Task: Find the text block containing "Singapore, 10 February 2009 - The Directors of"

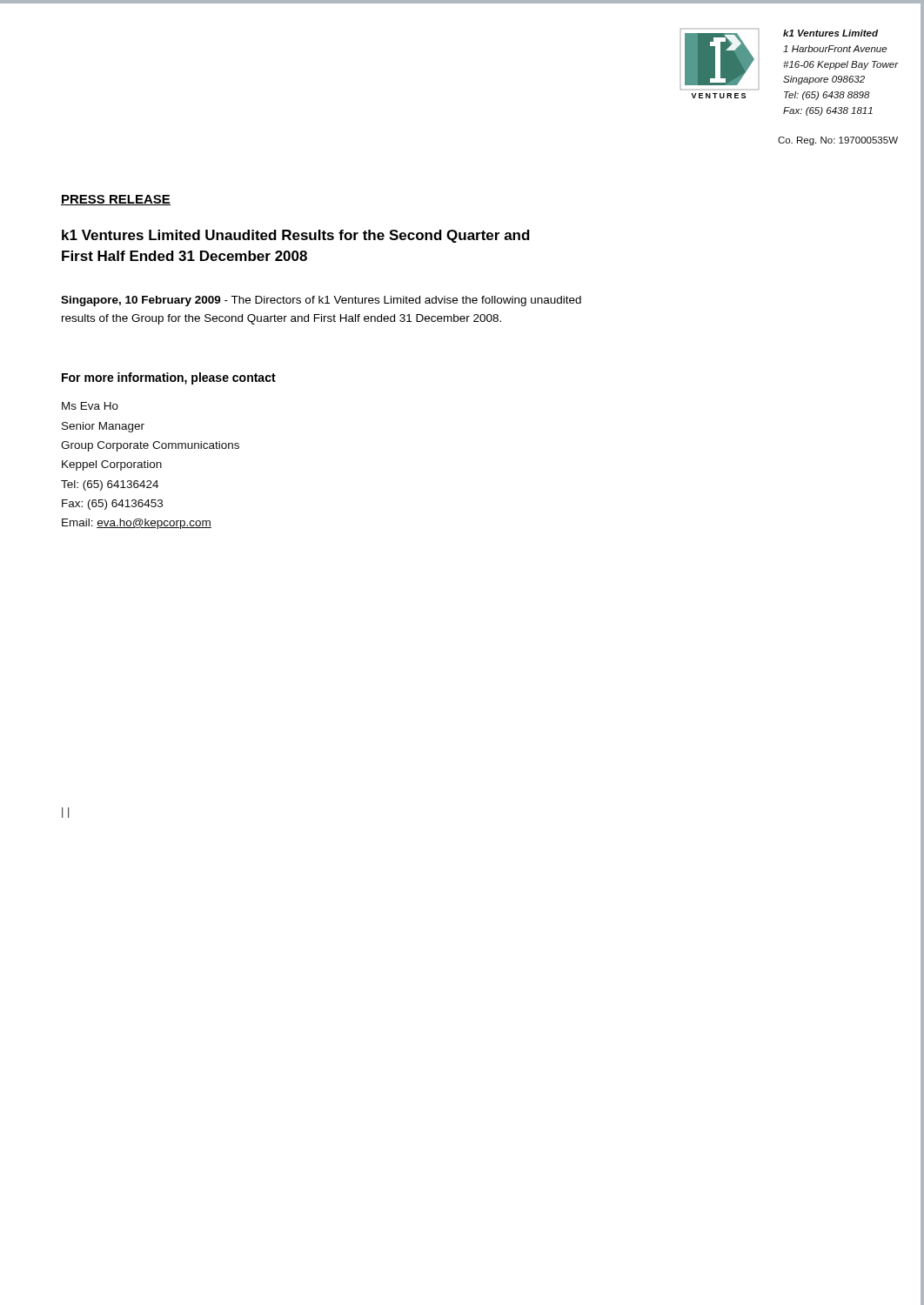Action: (x=321, y=308)
